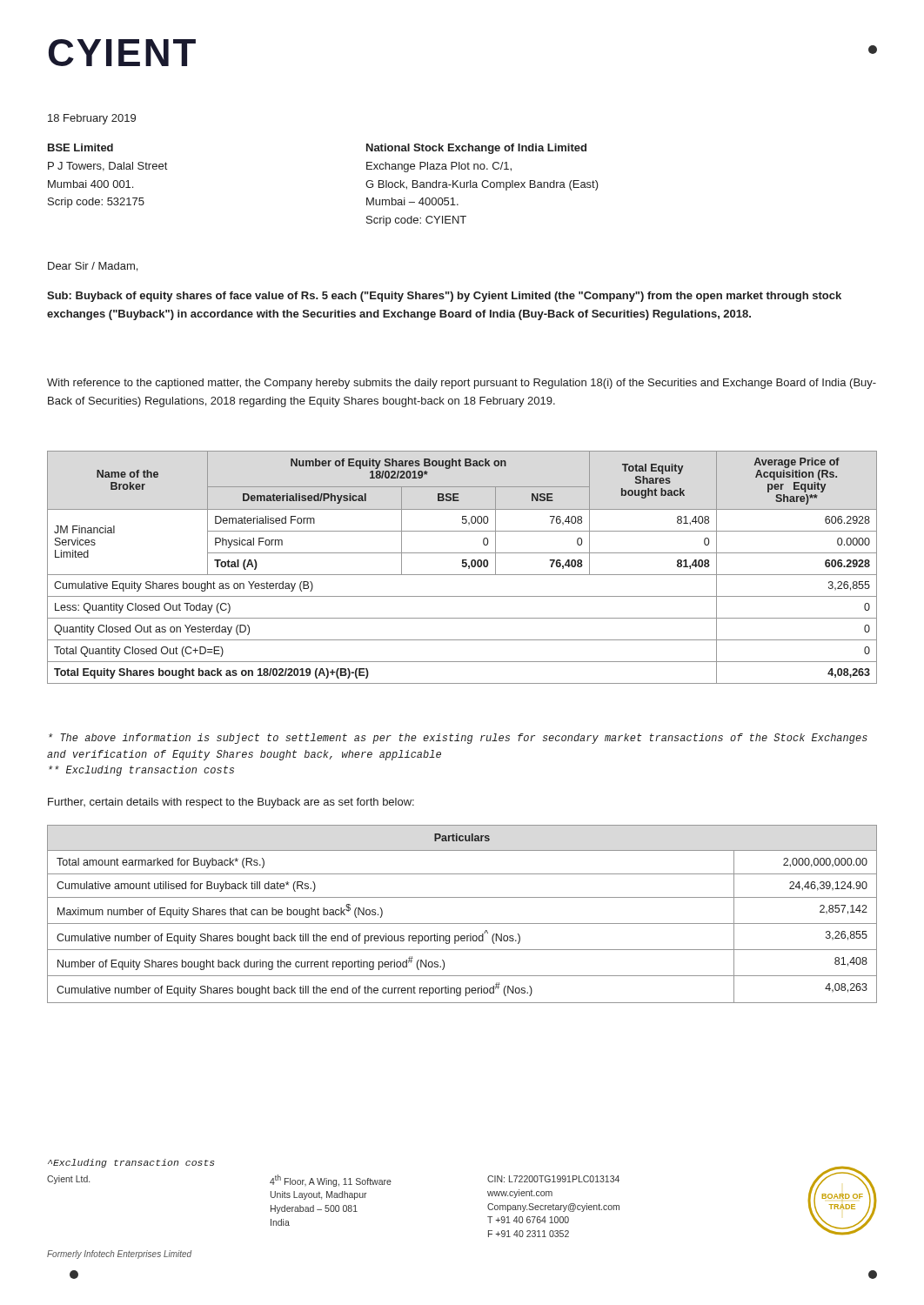The image size is (924, 1305).
Task: Click on the logo
Action: pyautogui.click(x=842, y=1201)
